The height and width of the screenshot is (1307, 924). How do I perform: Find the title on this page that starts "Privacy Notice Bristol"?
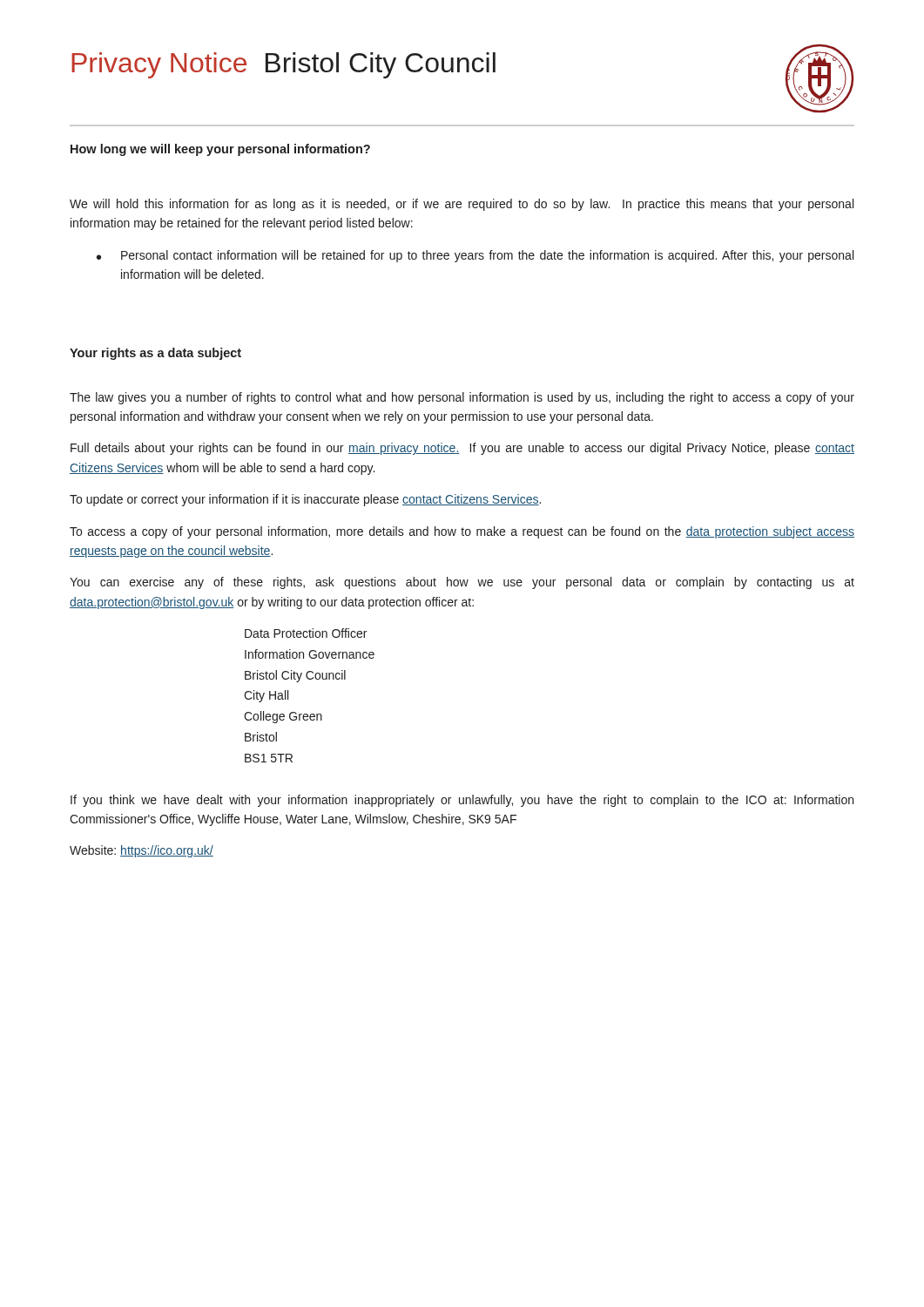(x=283, y=63)
